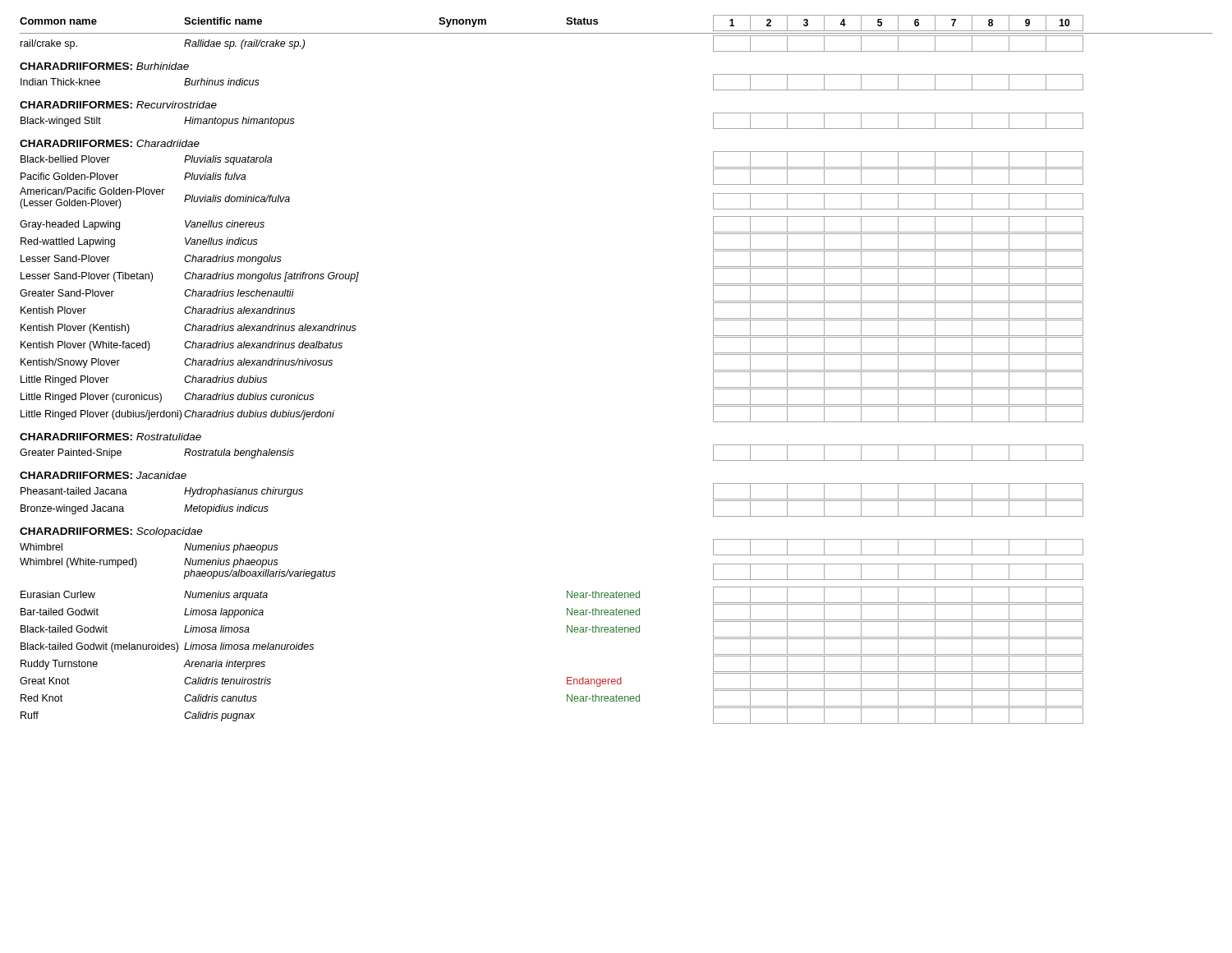Find the element starting "CHARADRIIFORMES: Scolopacidae"

click(111, 531)
